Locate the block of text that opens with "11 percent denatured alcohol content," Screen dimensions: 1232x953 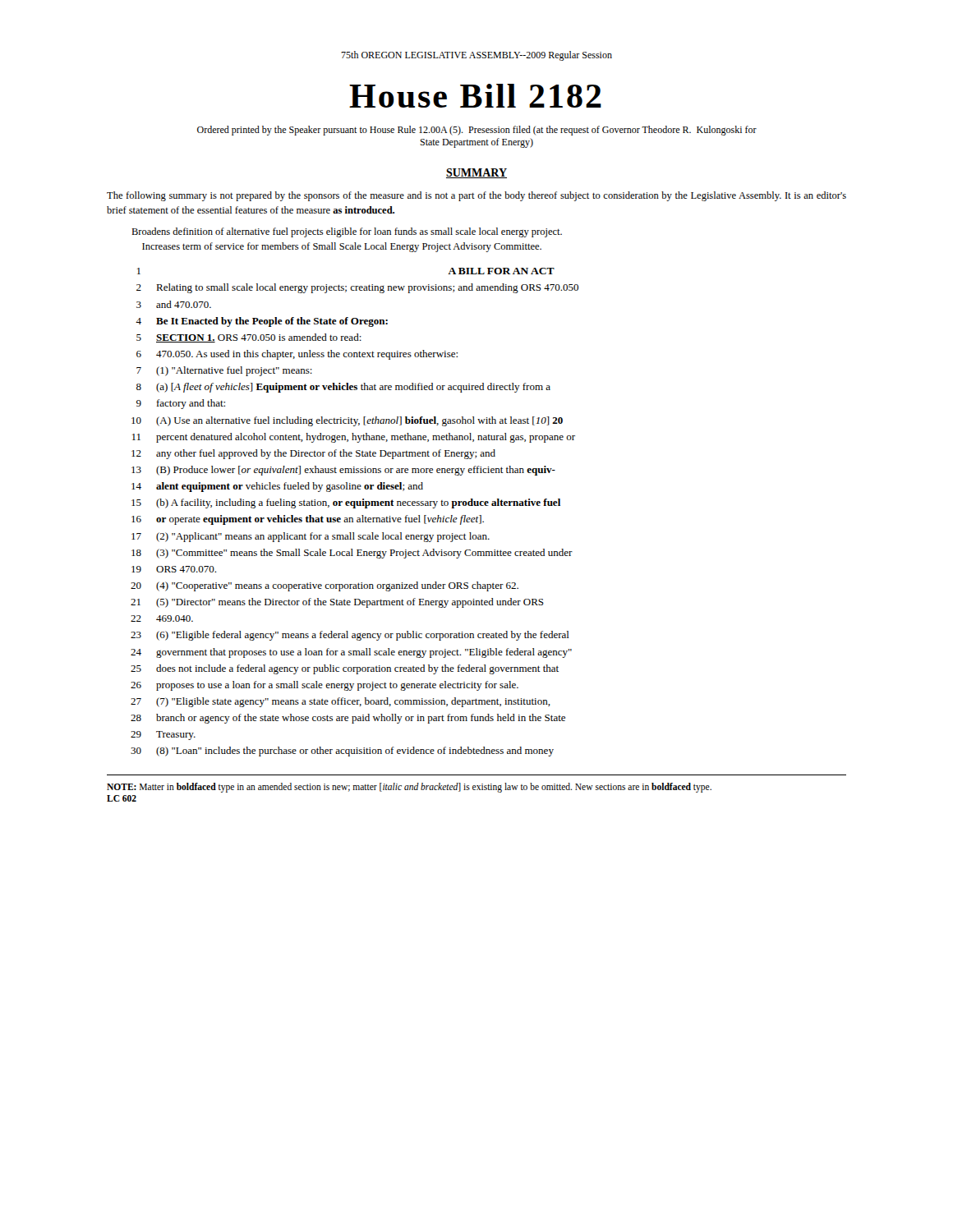click(x=476, y=437)
